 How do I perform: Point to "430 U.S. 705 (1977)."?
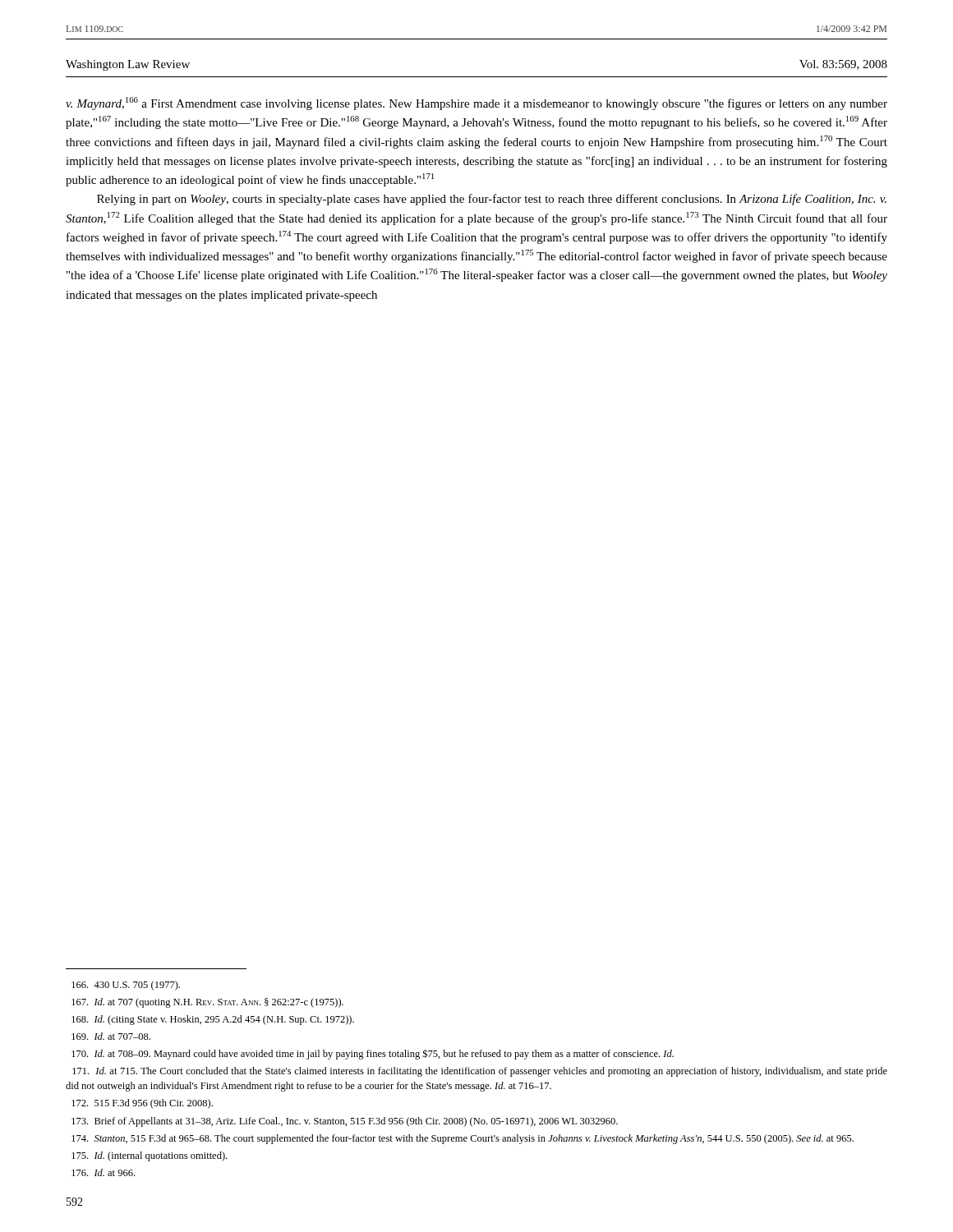(x=123, y=984)
